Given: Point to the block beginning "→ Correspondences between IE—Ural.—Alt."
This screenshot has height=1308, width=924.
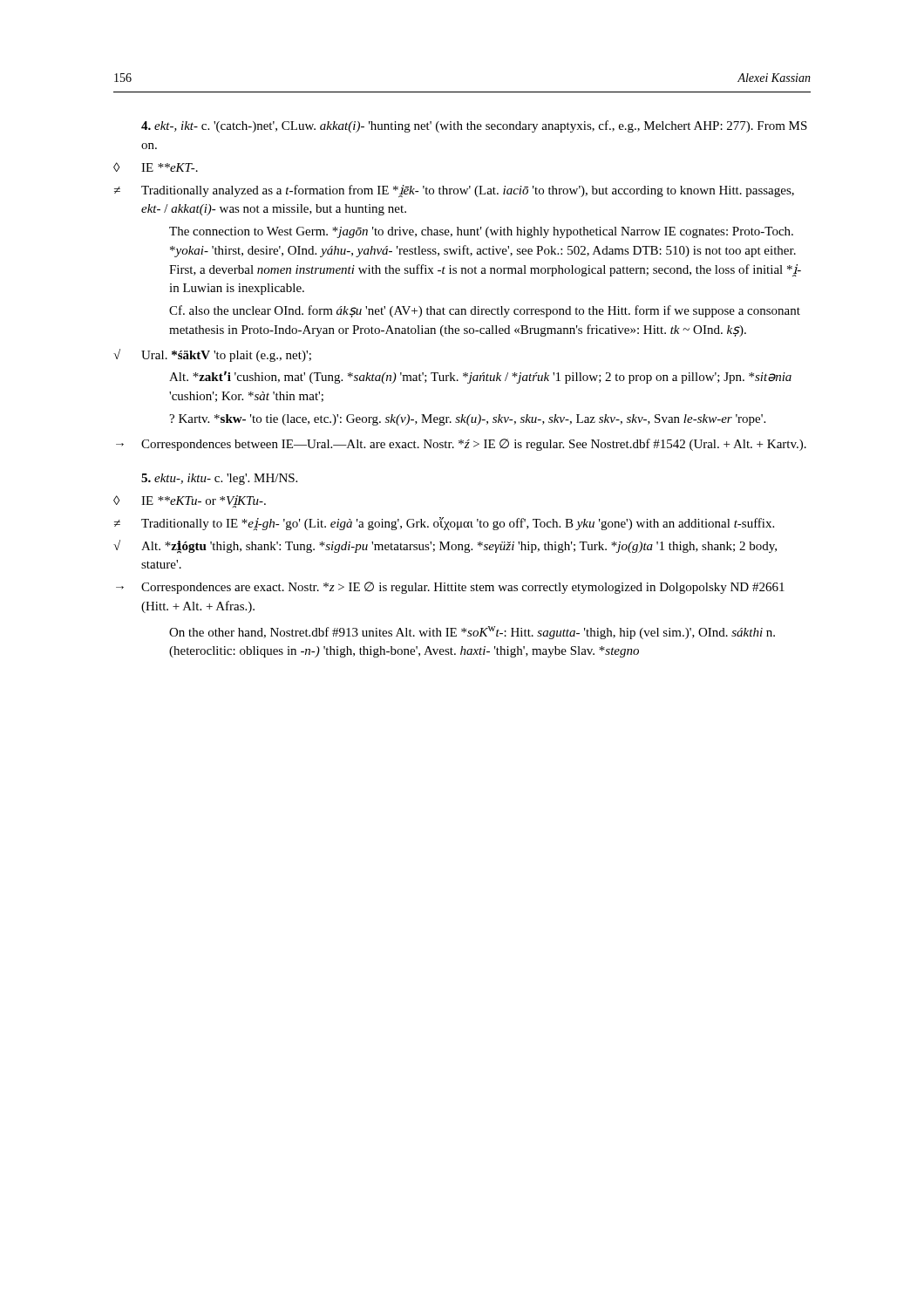Looking at the screenshot, I should [x=462, y=444].
